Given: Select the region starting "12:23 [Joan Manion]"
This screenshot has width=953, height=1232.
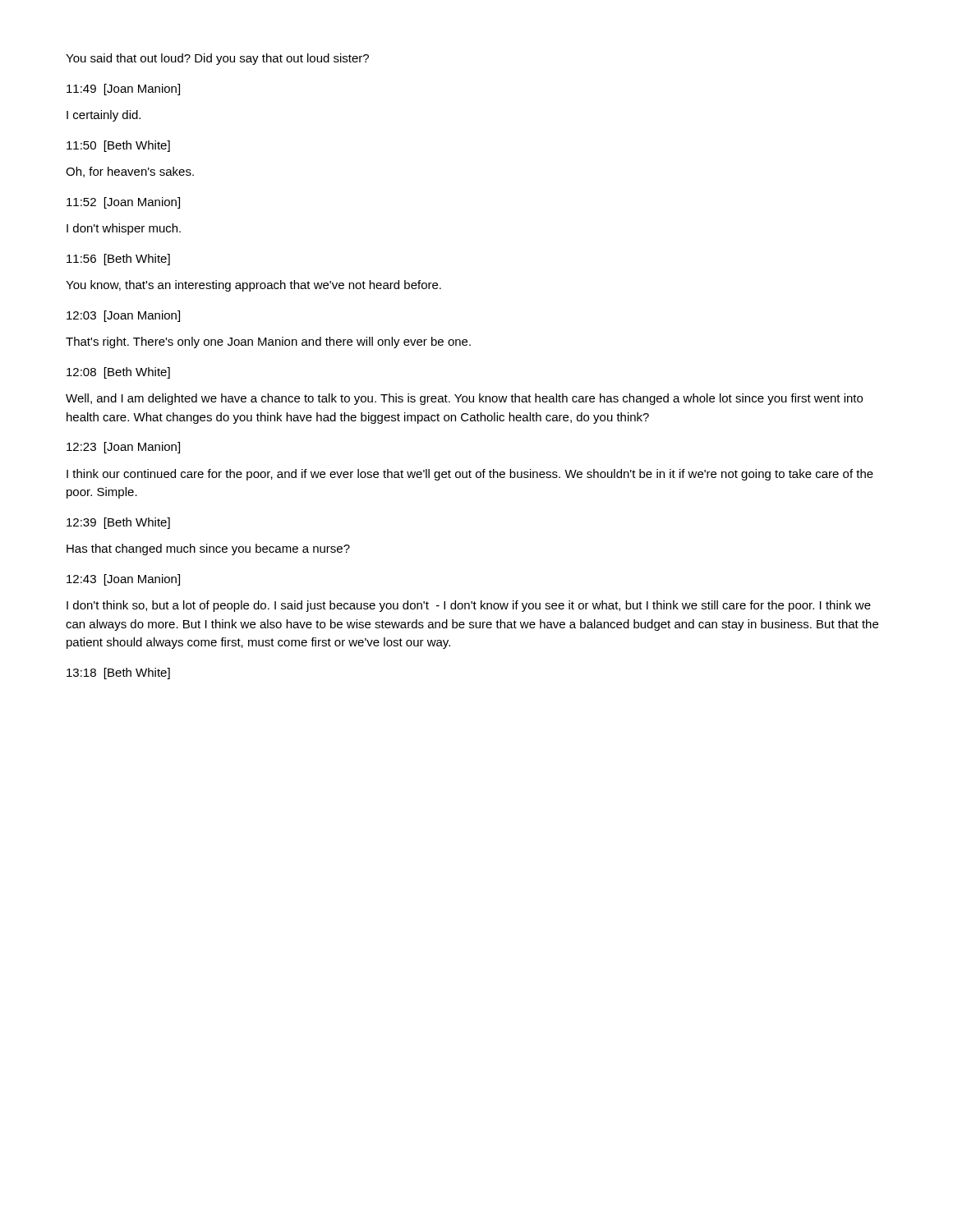Looking at the screenshot, I should (123, 446).
